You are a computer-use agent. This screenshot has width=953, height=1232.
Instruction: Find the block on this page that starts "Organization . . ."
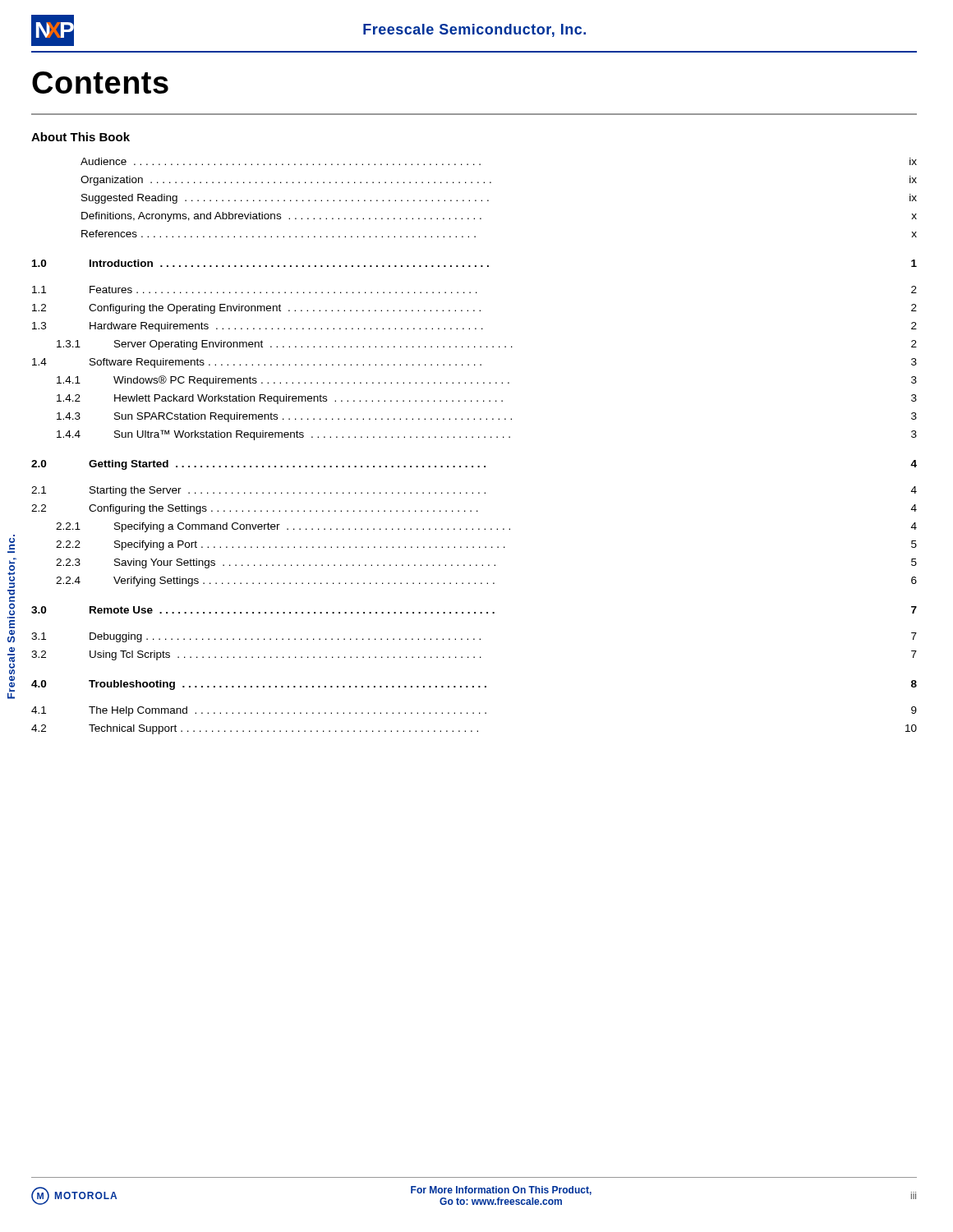tap(499, 180)
